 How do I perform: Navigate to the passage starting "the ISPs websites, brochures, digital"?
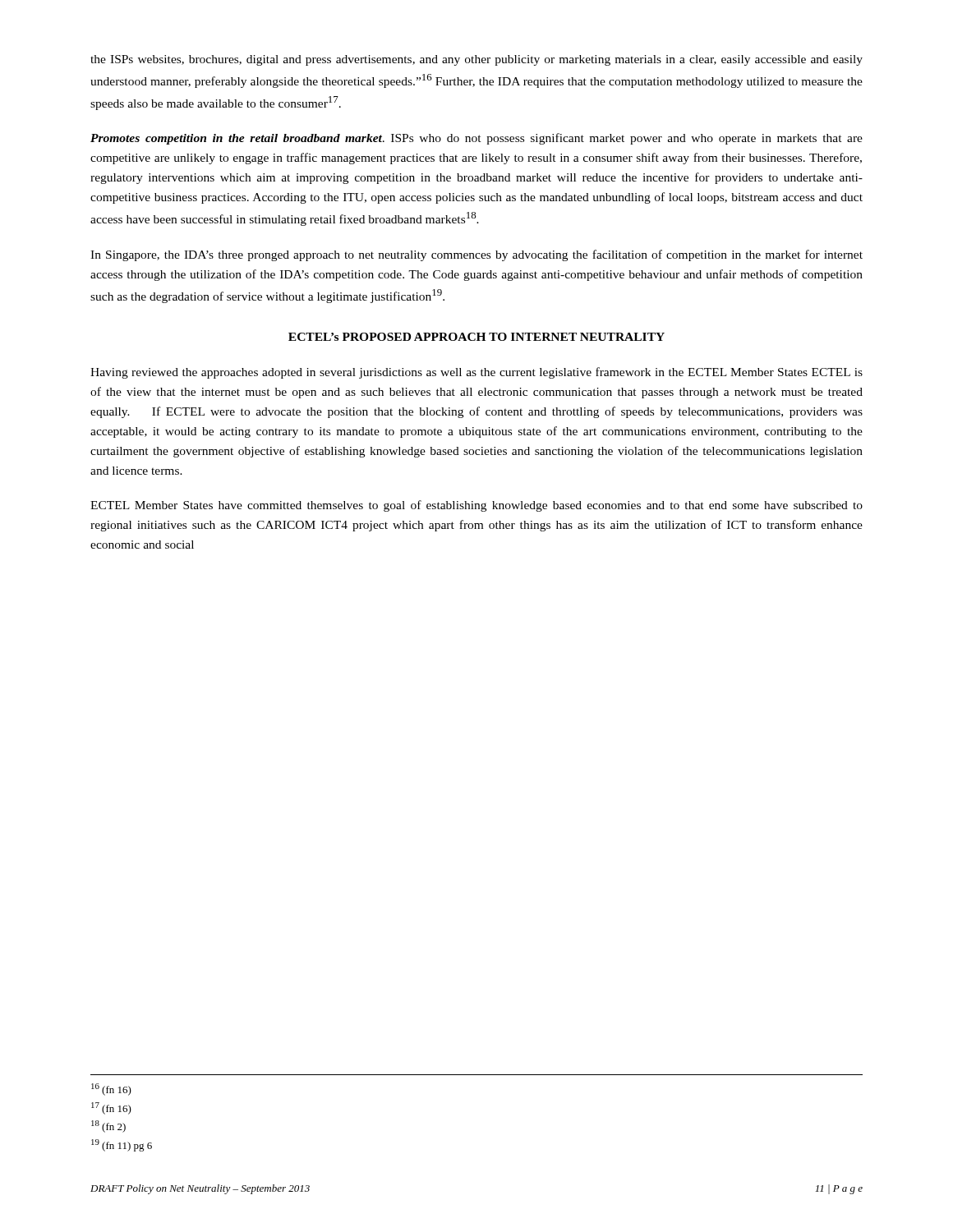pos(476,81)
